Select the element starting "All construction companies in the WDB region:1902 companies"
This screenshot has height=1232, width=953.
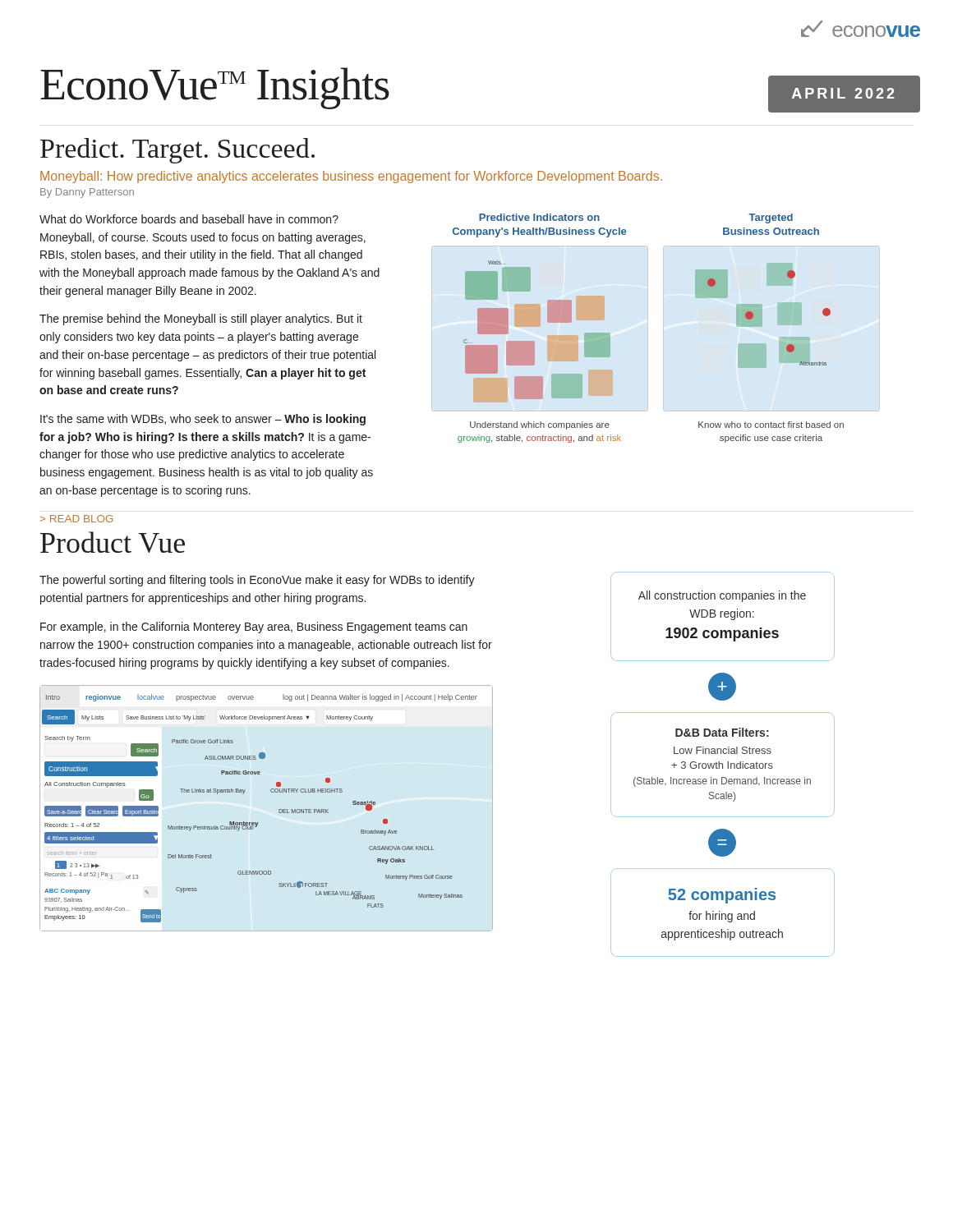click(722, 617)
